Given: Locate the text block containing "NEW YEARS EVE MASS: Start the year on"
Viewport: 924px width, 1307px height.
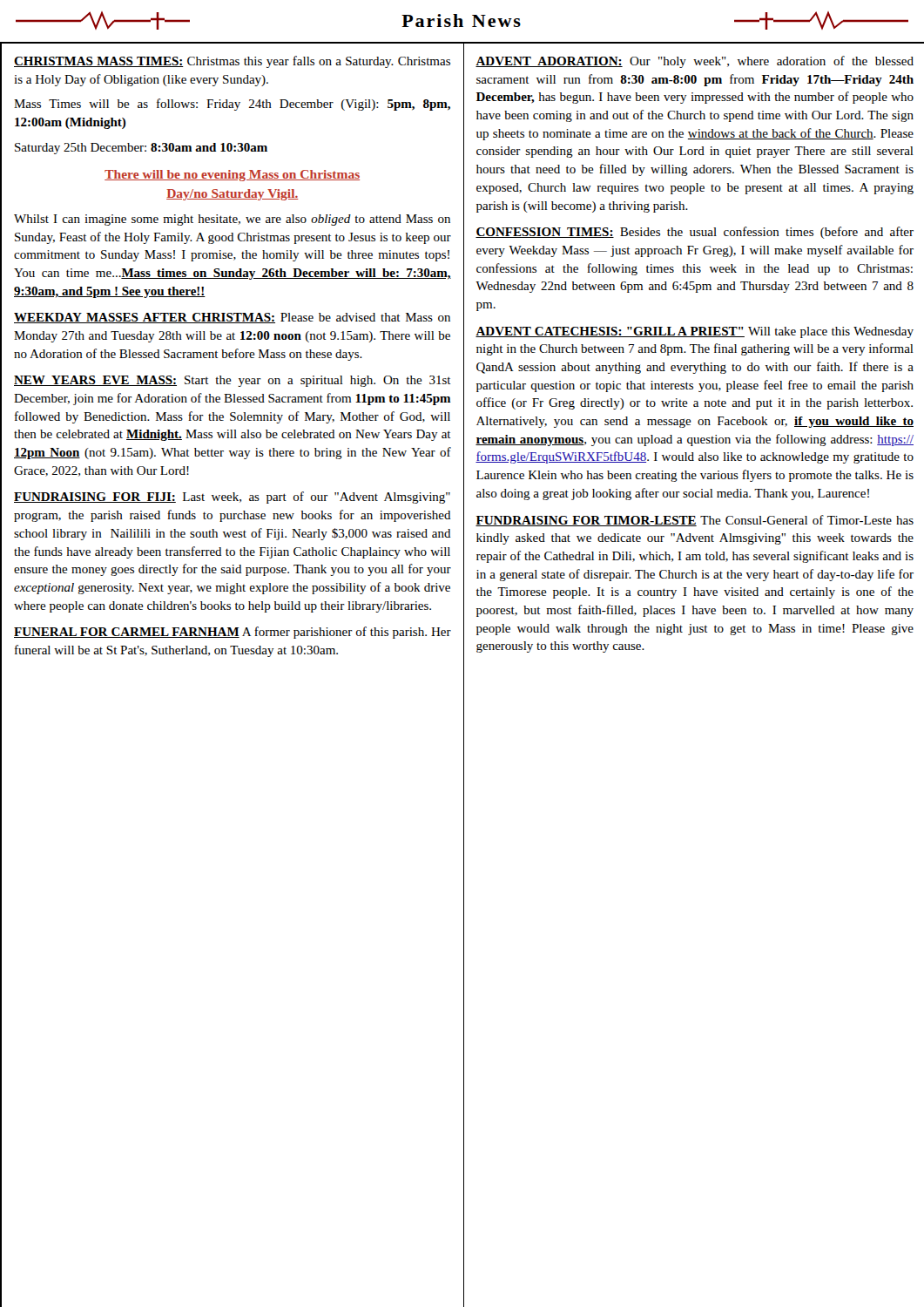Looking at the screenshot, I should coord(232,426).
